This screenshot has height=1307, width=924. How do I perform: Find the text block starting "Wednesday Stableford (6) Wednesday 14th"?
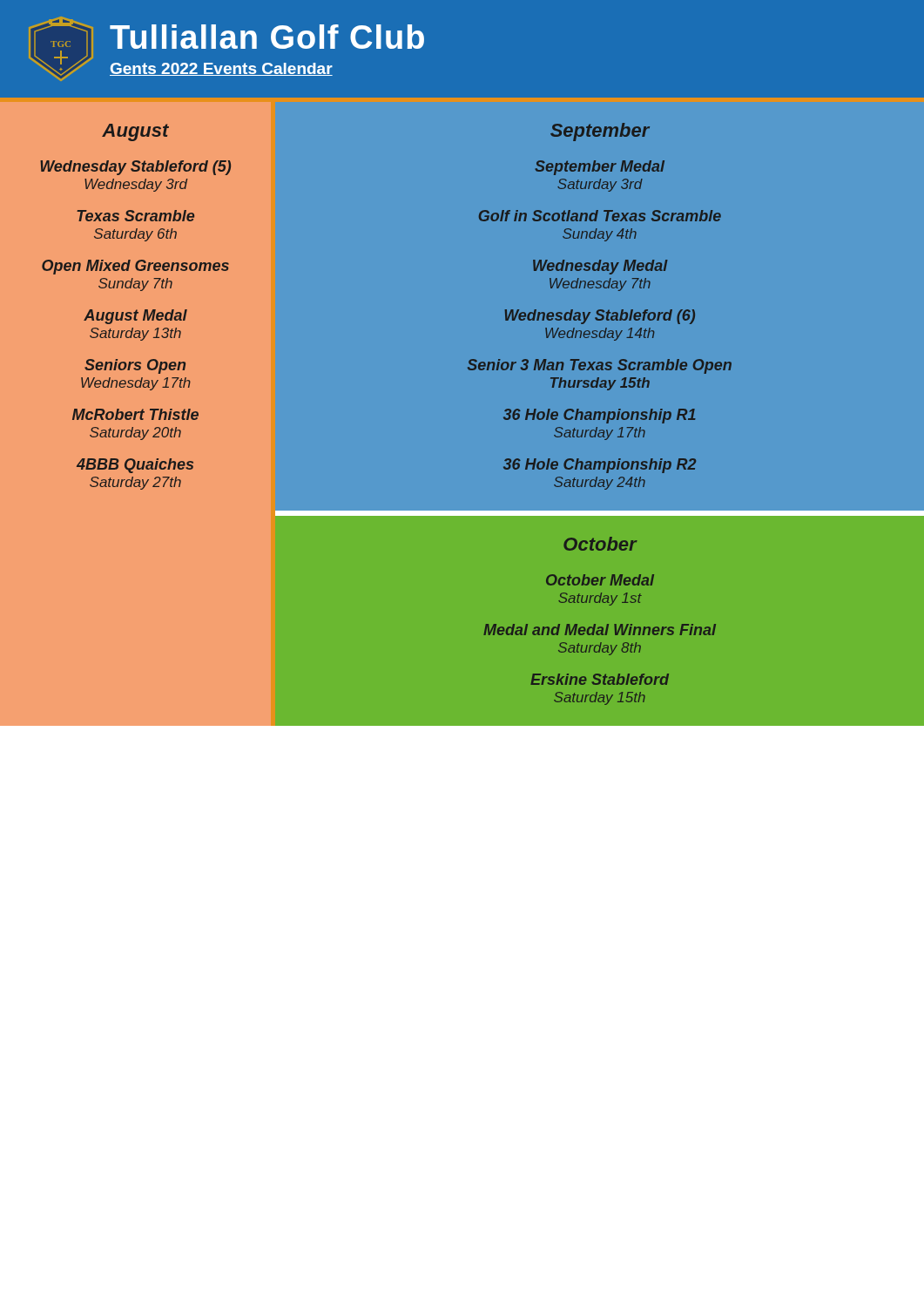click(600, 325)
